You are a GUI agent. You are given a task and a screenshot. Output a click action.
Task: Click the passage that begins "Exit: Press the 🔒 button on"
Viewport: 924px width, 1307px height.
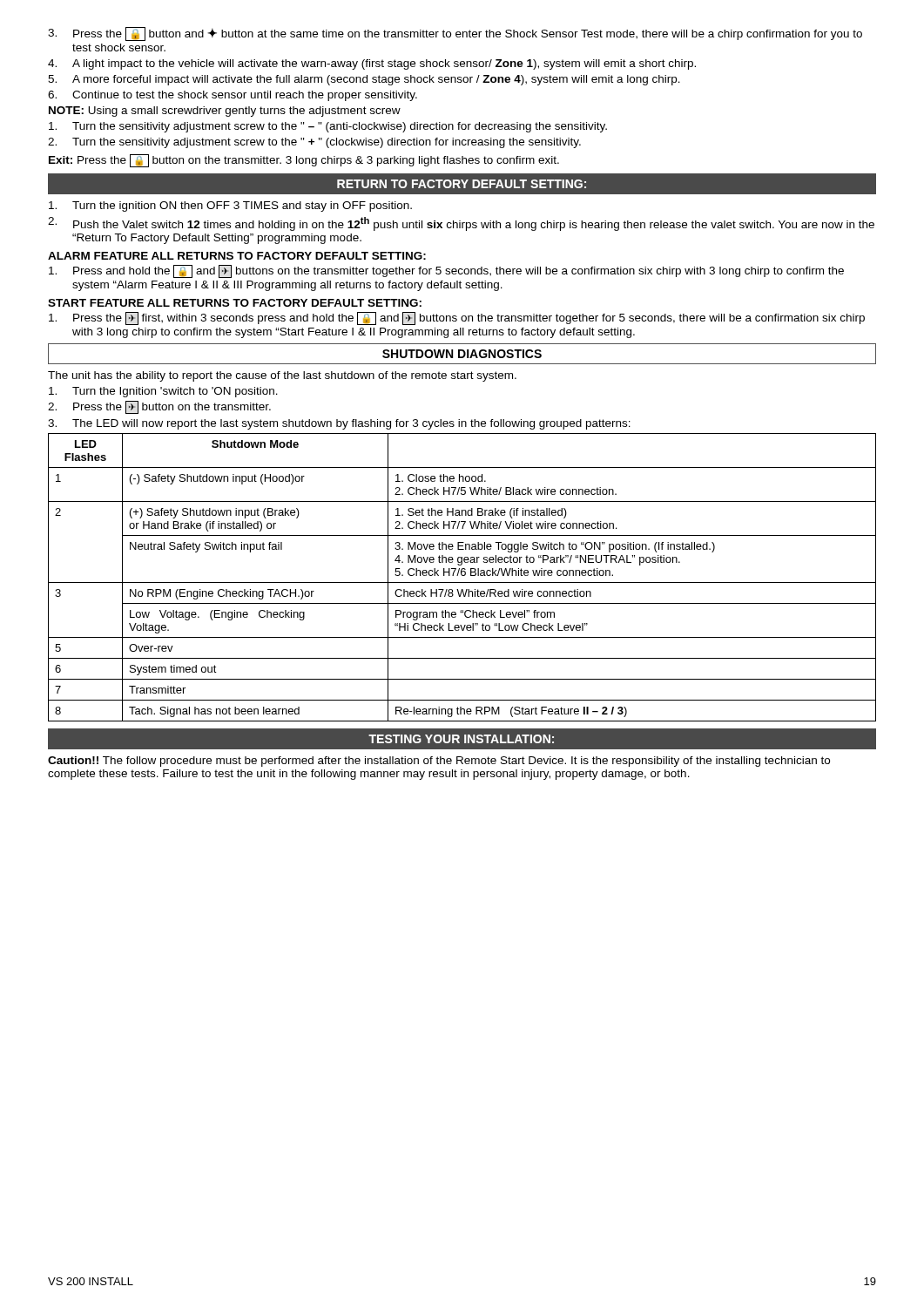coord(304,160)
